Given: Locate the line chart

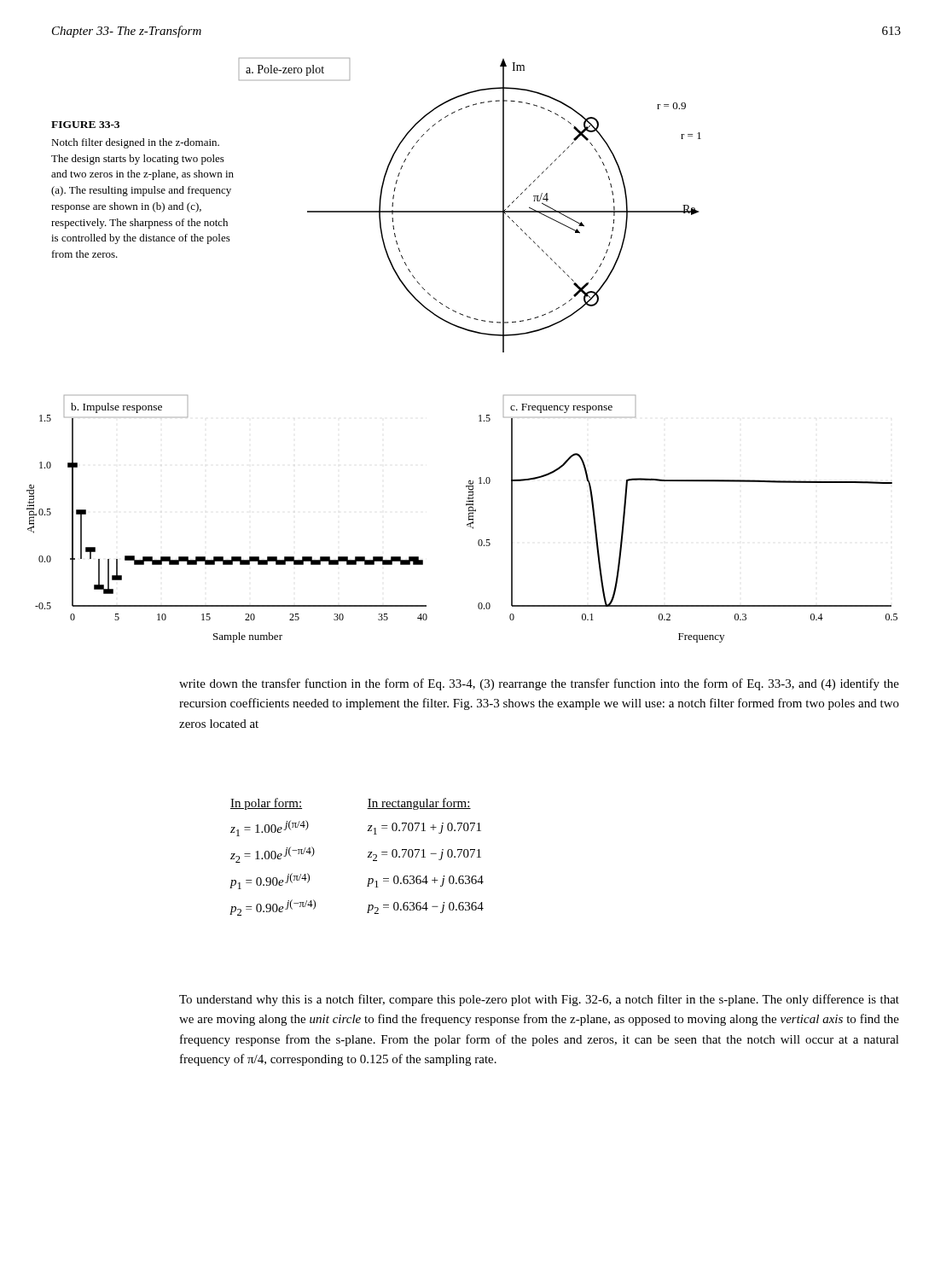Looking at the screenshot, I should coord(689,523).
